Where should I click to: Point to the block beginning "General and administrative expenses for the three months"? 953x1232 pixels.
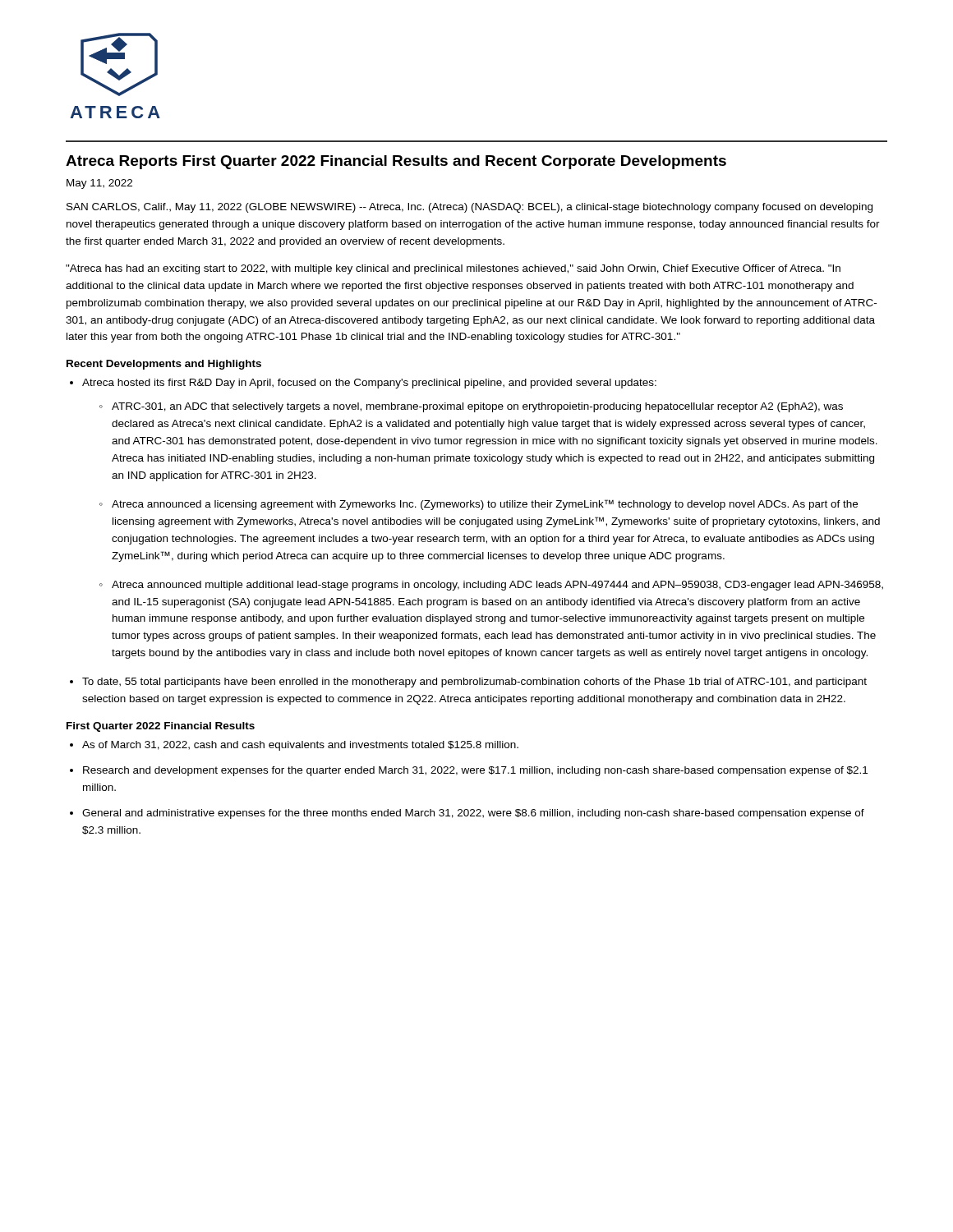[473, 821]
